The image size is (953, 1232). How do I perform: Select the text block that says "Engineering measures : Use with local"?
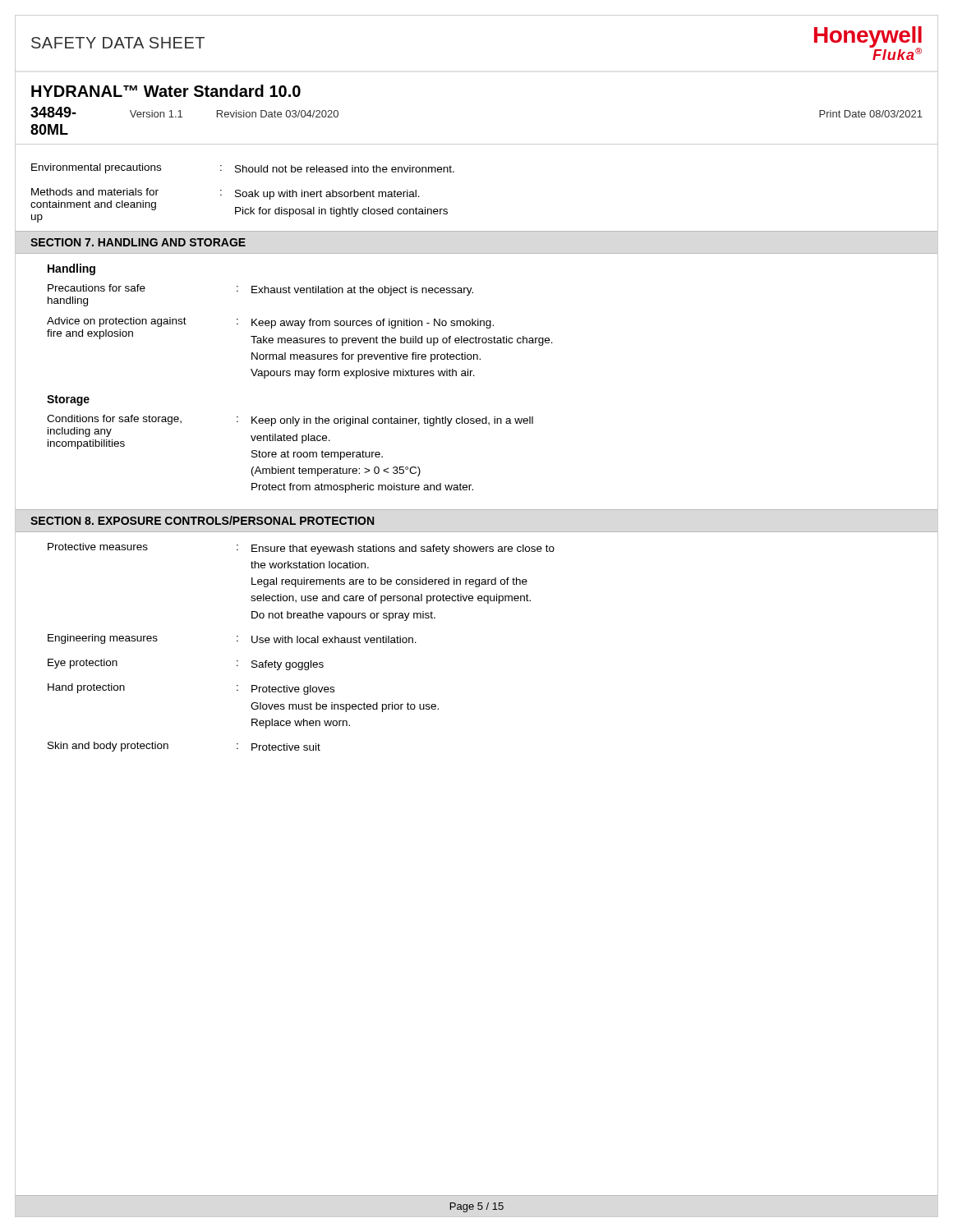pos(101,639)
